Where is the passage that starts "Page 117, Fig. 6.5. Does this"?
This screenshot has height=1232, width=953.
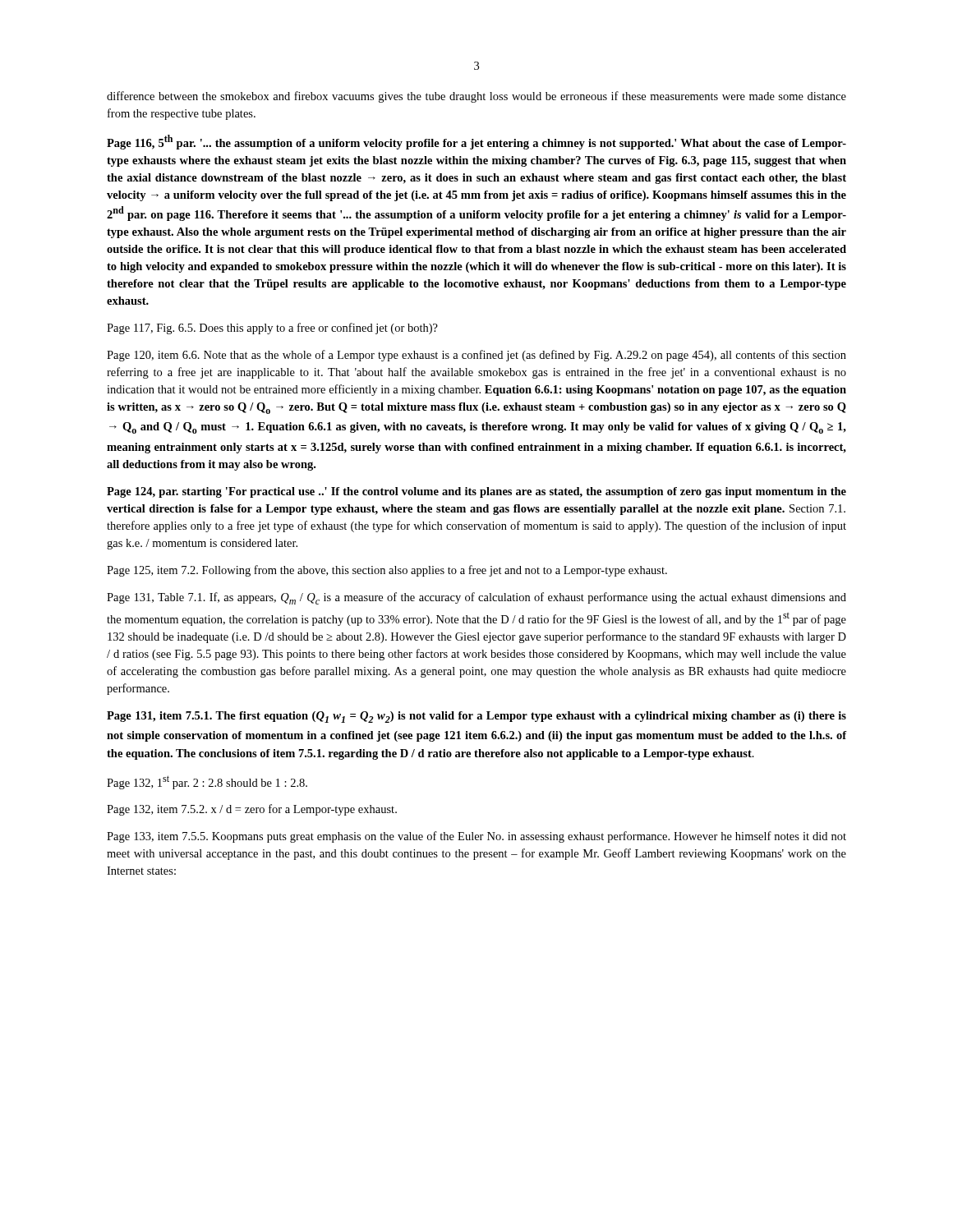[272, 329]
